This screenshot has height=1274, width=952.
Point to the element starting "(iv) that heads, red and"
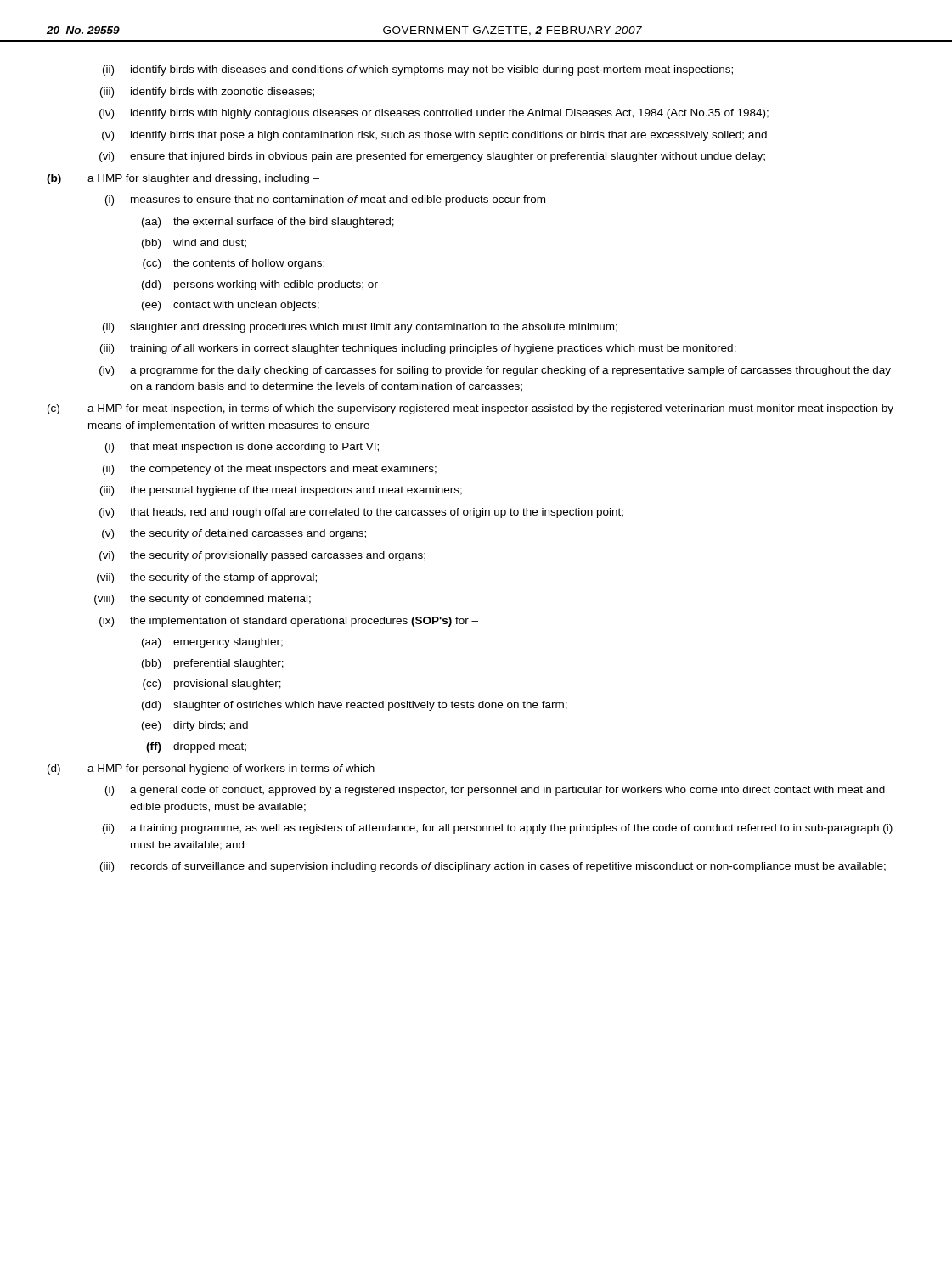coord(476,512)
